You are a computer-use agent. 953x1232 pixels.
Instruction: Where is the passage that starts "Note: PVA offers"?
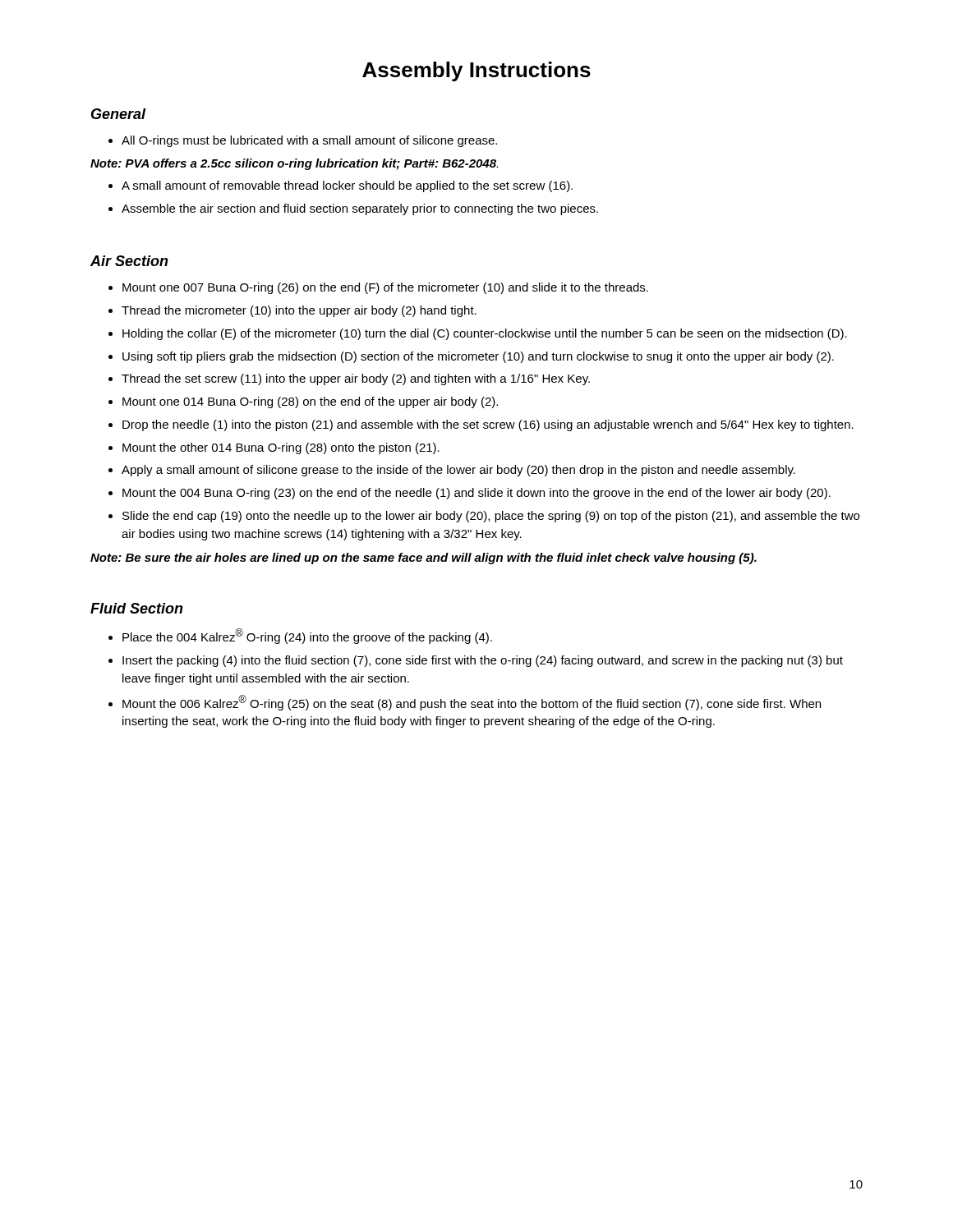(476, 163)
